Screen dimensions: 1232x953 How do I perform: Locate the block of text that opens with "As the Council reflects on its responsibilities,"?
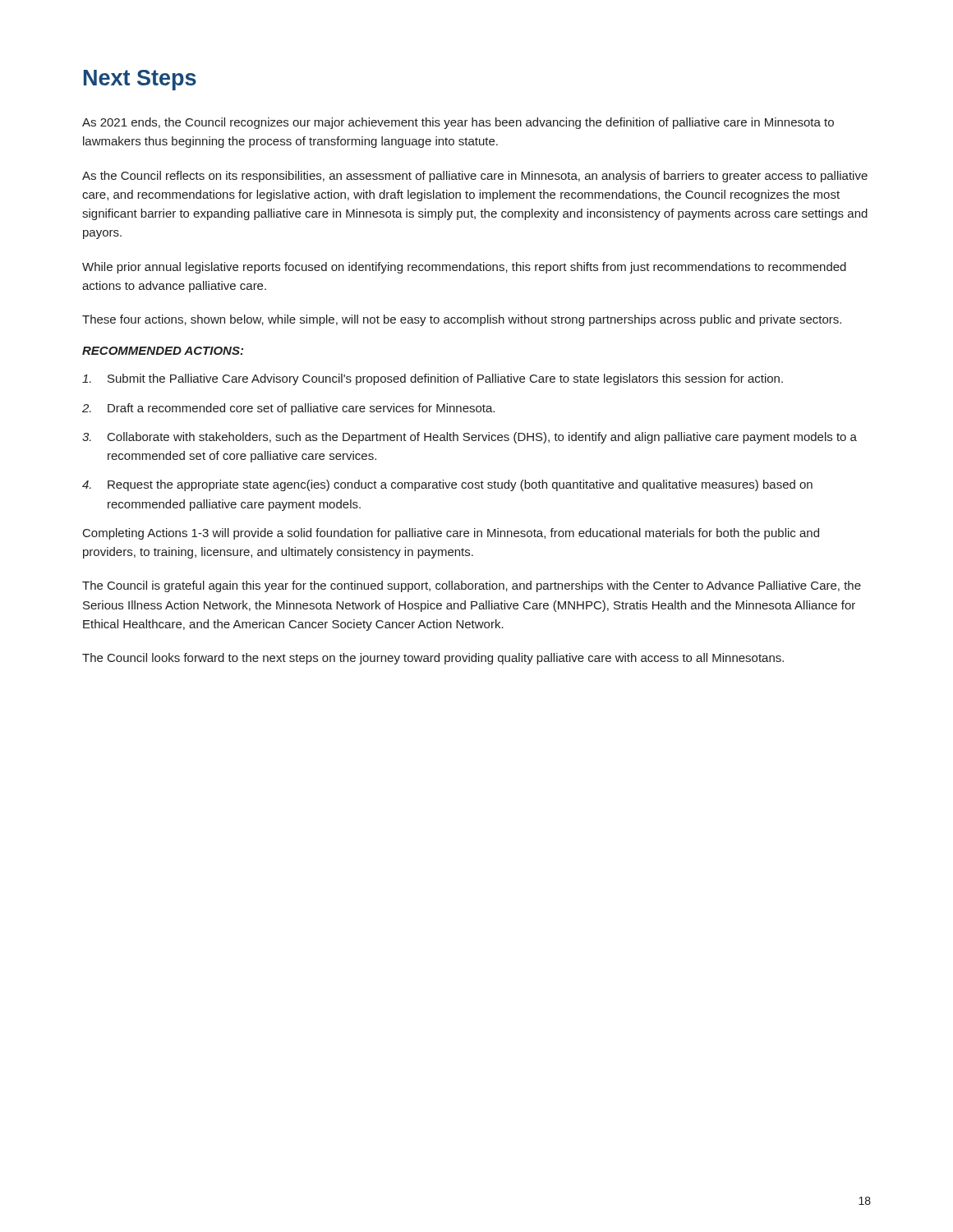coord(475,204)
